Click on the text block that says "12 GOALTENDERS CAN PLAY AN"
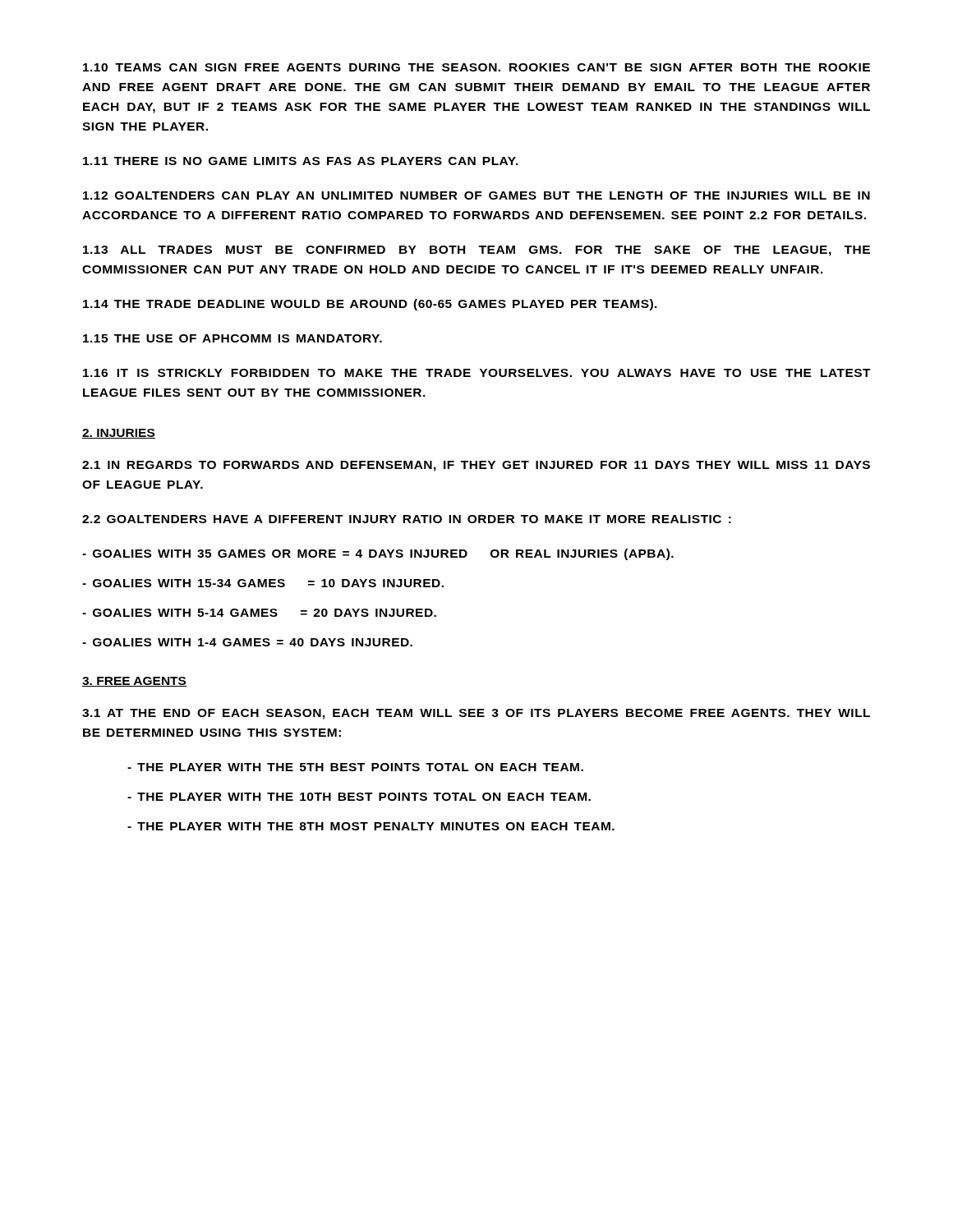Image resolution: width=953 pixels, height=1232 pixels. pyautogui.click(x=476, y=205)
